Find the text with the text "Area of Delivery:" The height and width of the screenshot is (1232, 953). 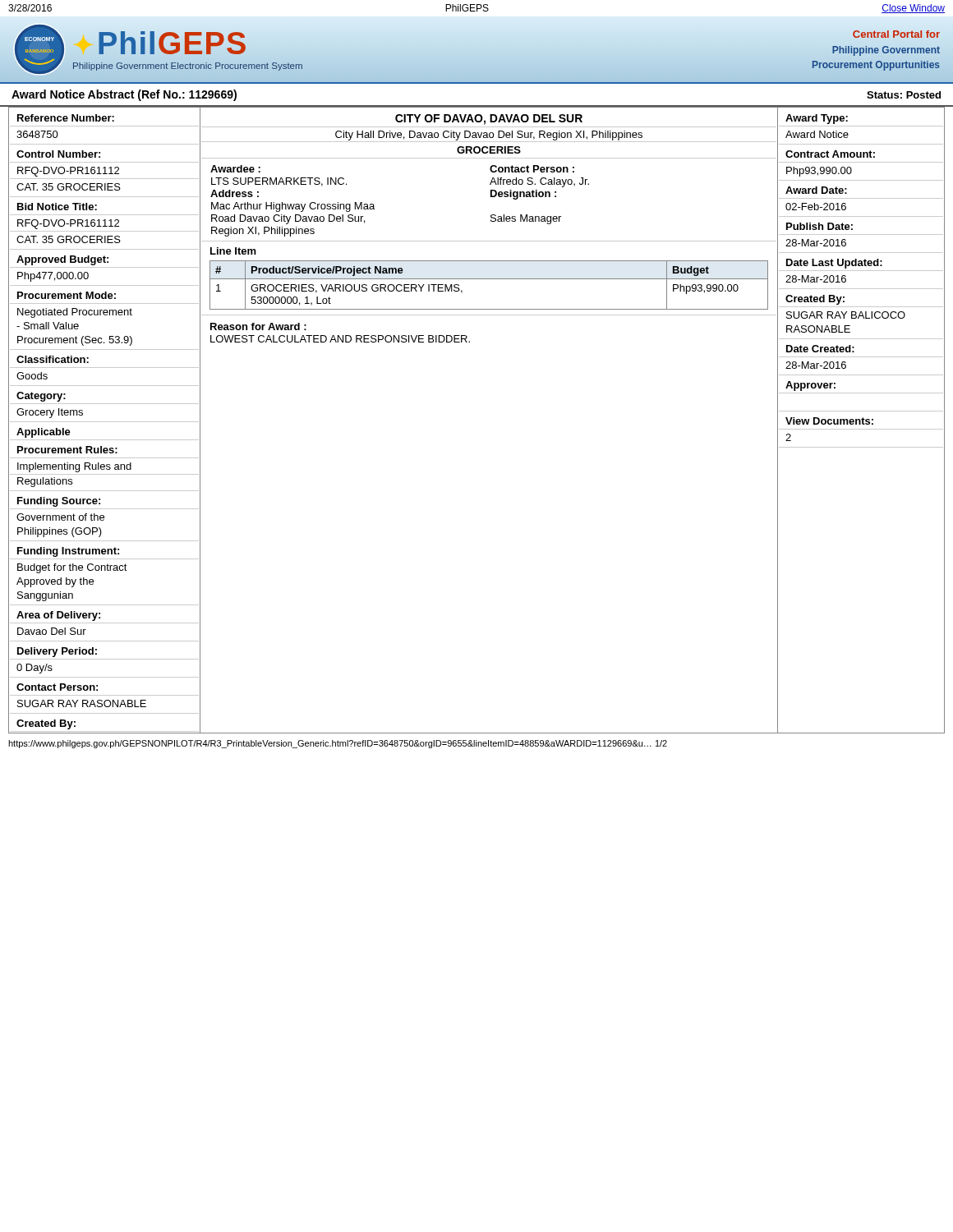(59, 615)
